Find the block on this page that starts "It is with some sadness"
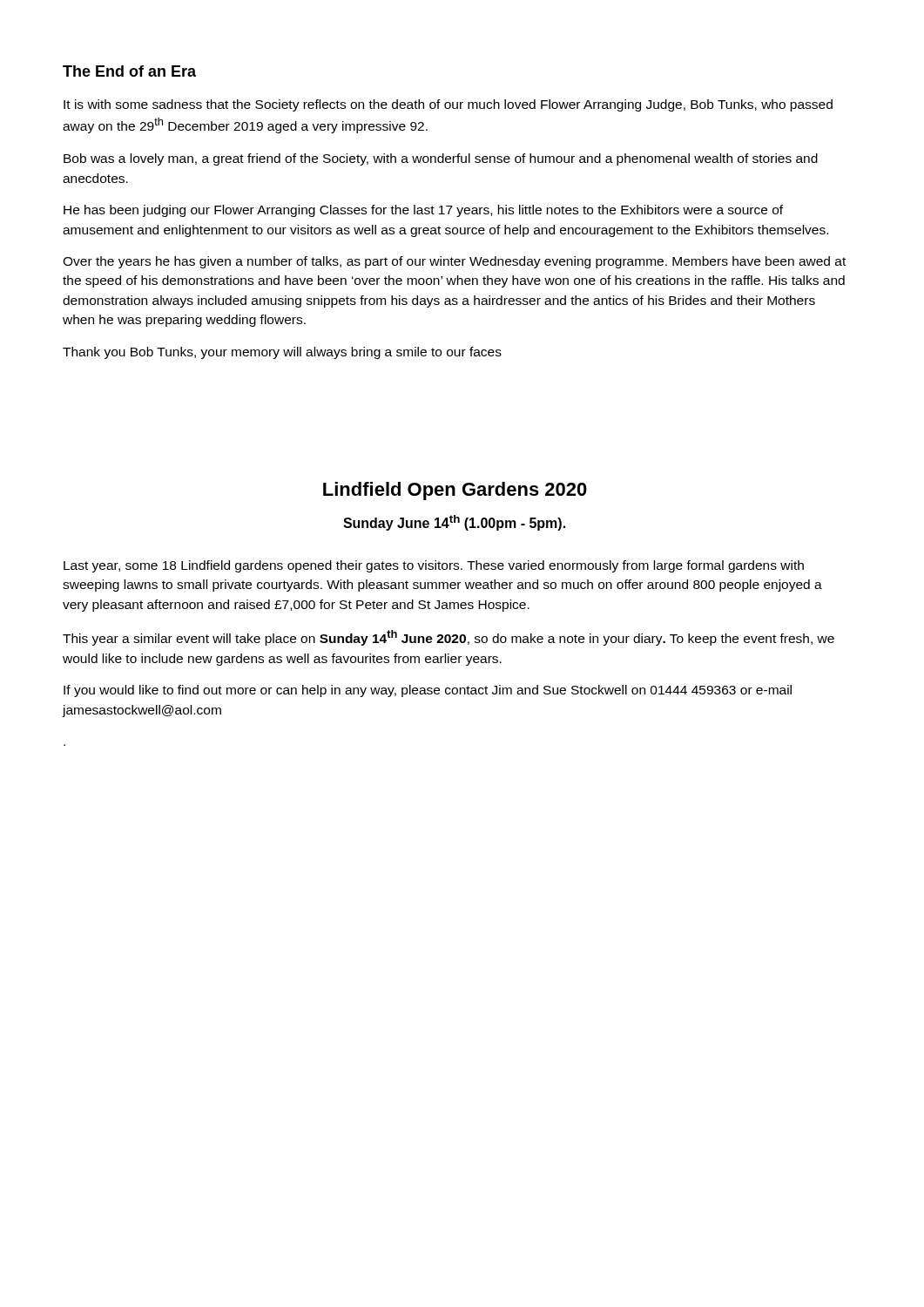This screenshot has height=1307, width=924. [448, 115]
